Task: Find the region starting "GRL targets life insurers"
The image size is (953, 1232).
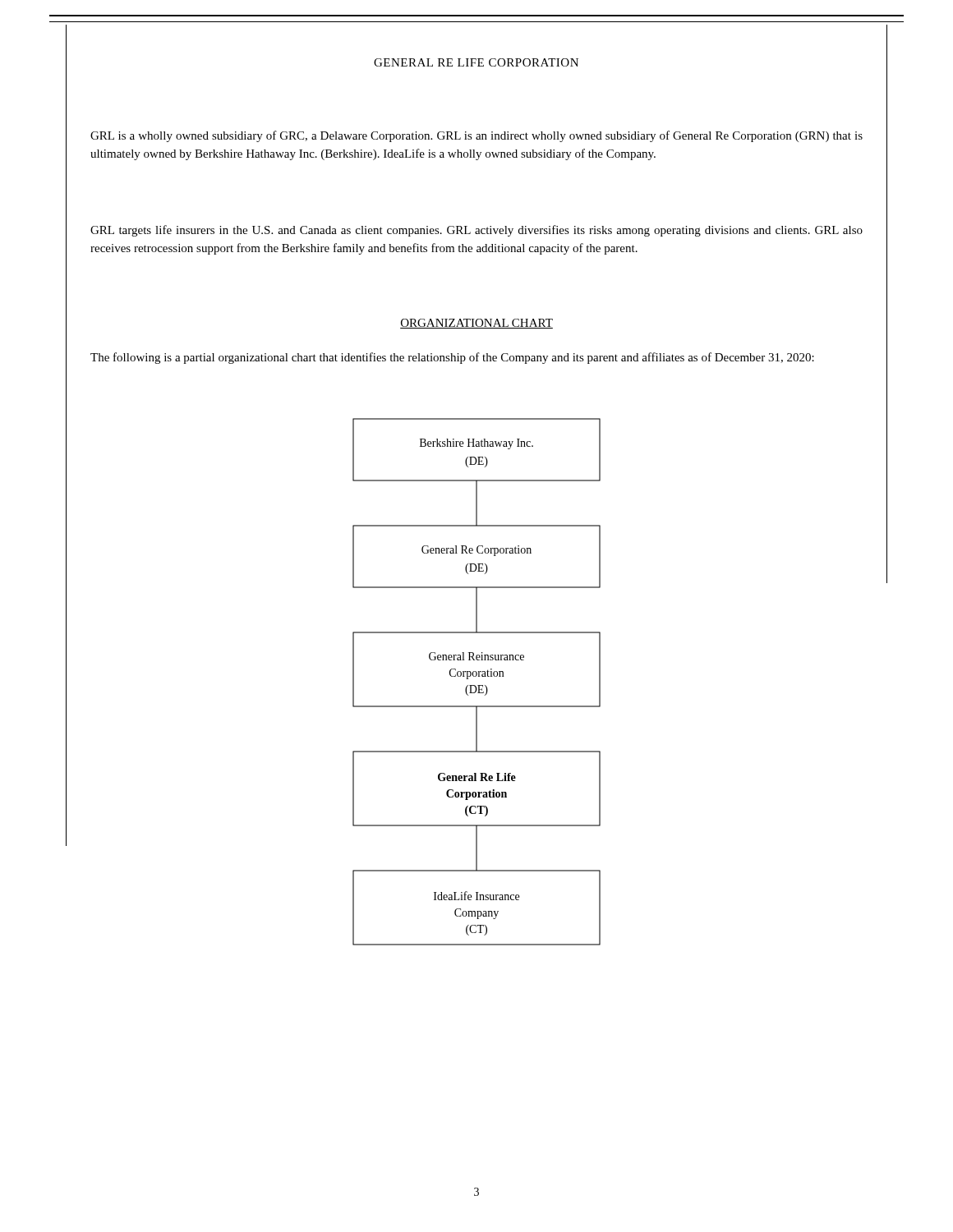Action: click(x=476, y=239)
